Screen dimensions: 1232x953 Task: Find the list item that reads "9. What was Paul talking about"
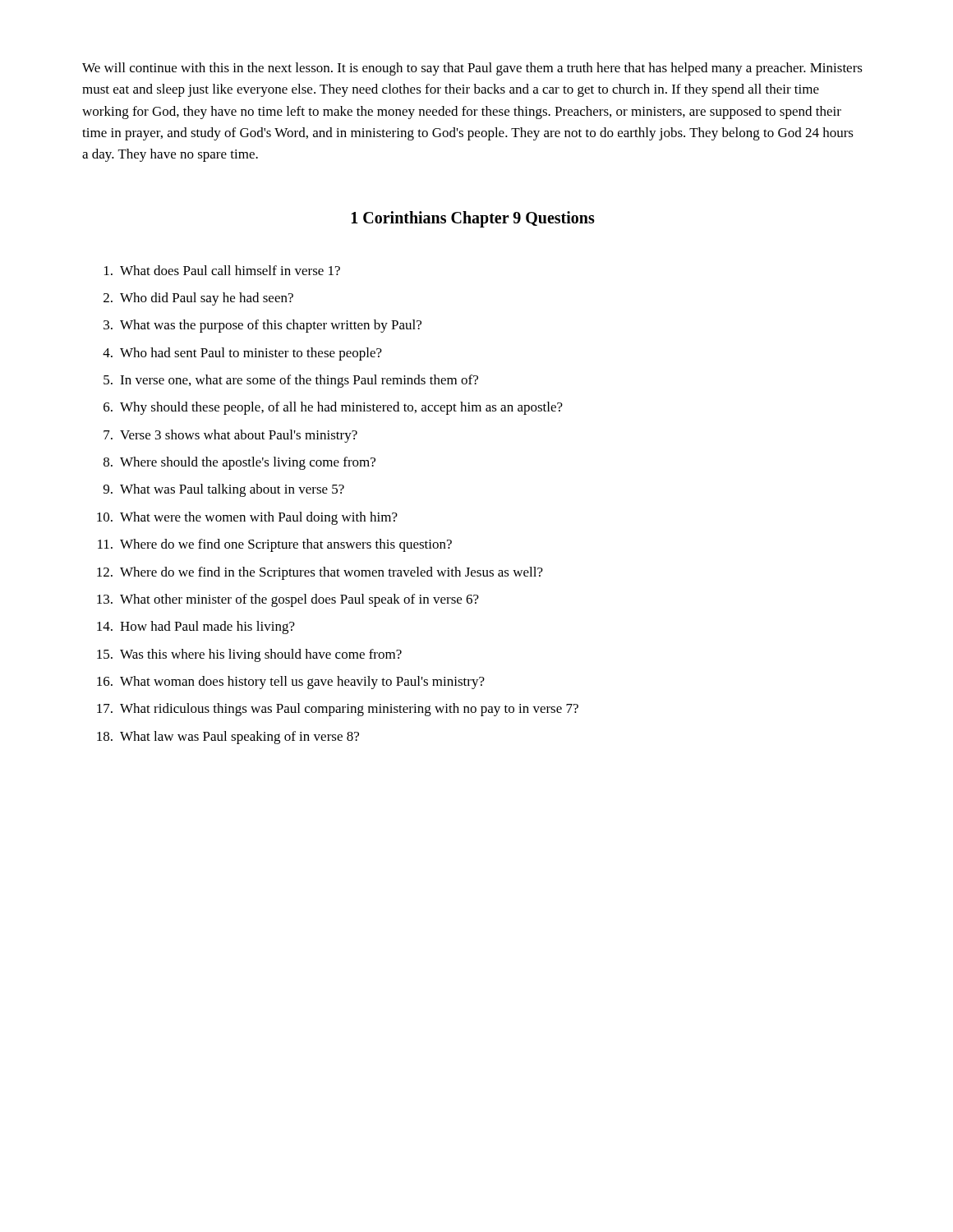pos(213,490)
